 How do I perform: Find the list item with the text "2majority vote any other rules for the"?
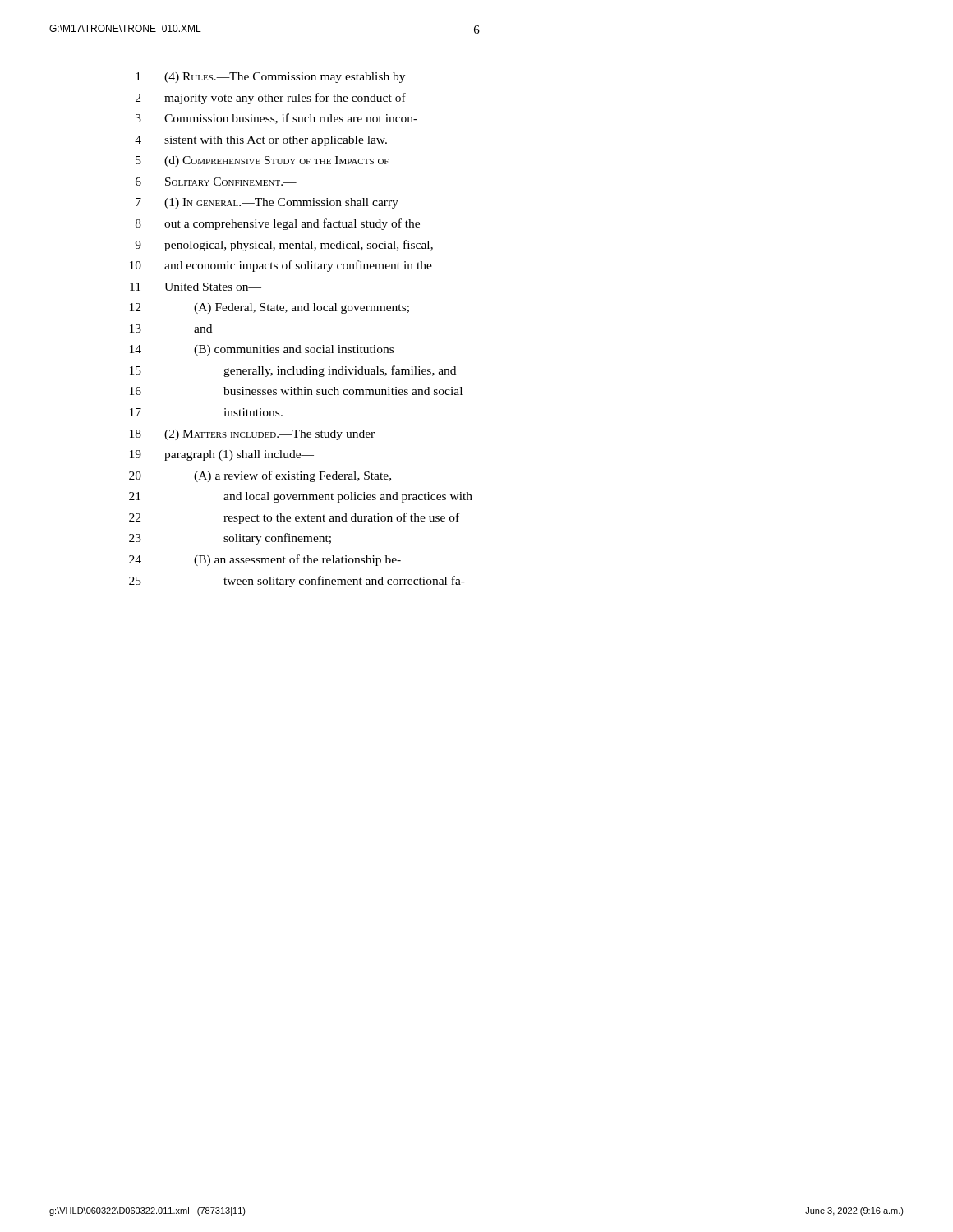271,99
